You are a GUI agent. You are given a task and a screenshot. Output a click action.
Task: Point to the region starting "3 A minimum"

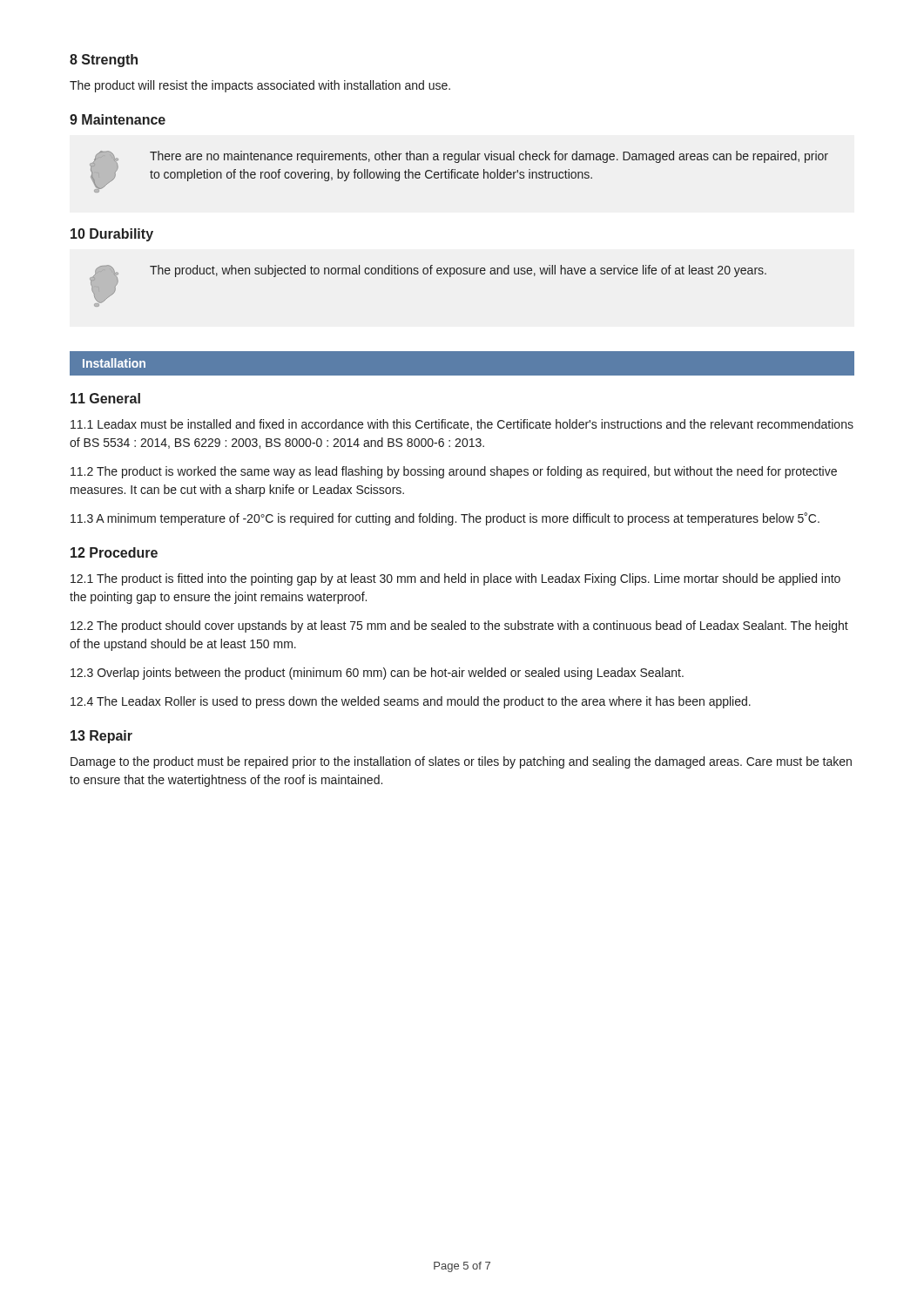point(445,518)
